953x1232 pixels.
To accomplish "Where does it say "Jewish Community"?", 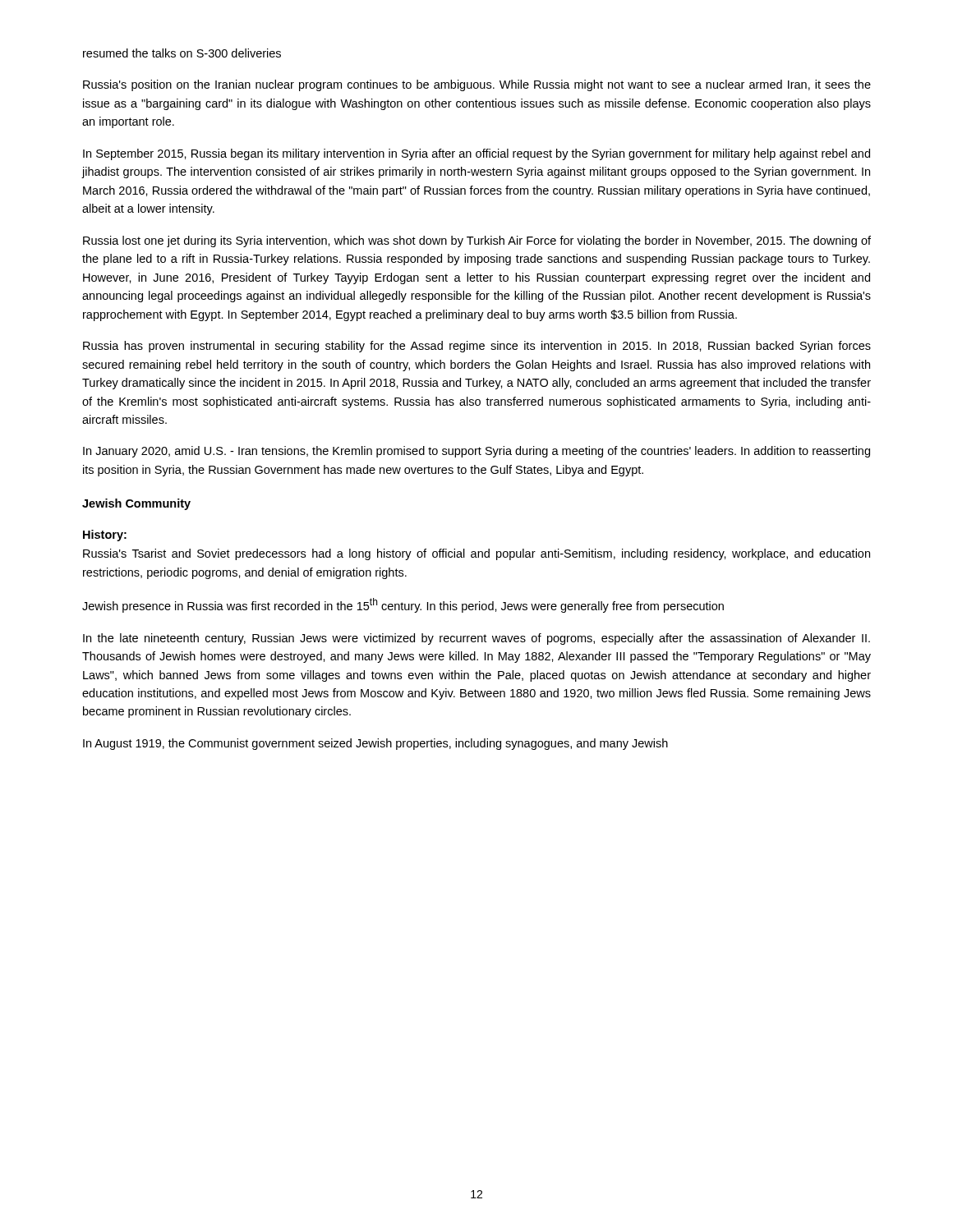I will 136,504.
